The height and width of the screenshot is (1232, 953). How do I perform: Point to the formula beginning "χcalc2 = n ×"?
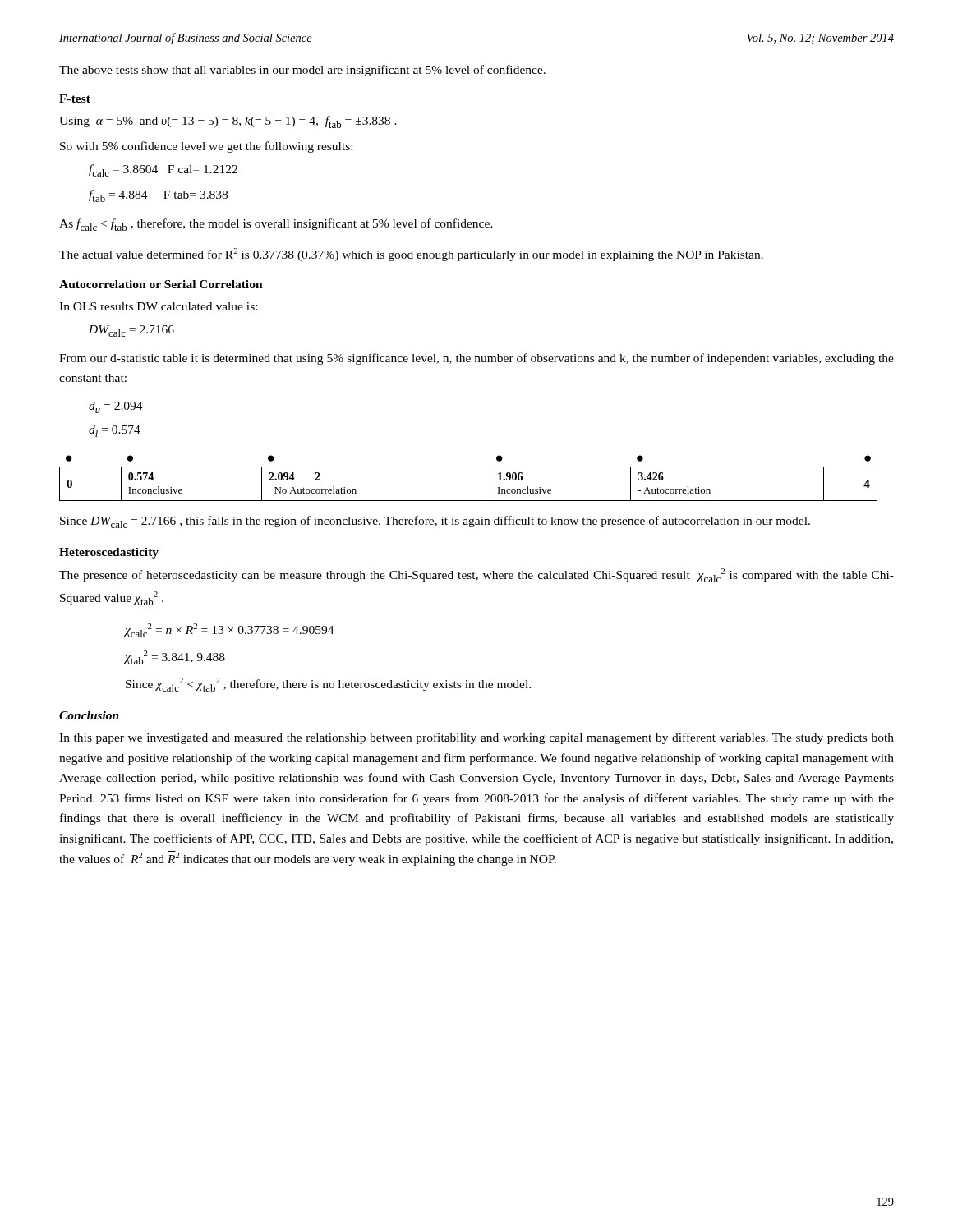pyautogui.click(x=229, y=630)
